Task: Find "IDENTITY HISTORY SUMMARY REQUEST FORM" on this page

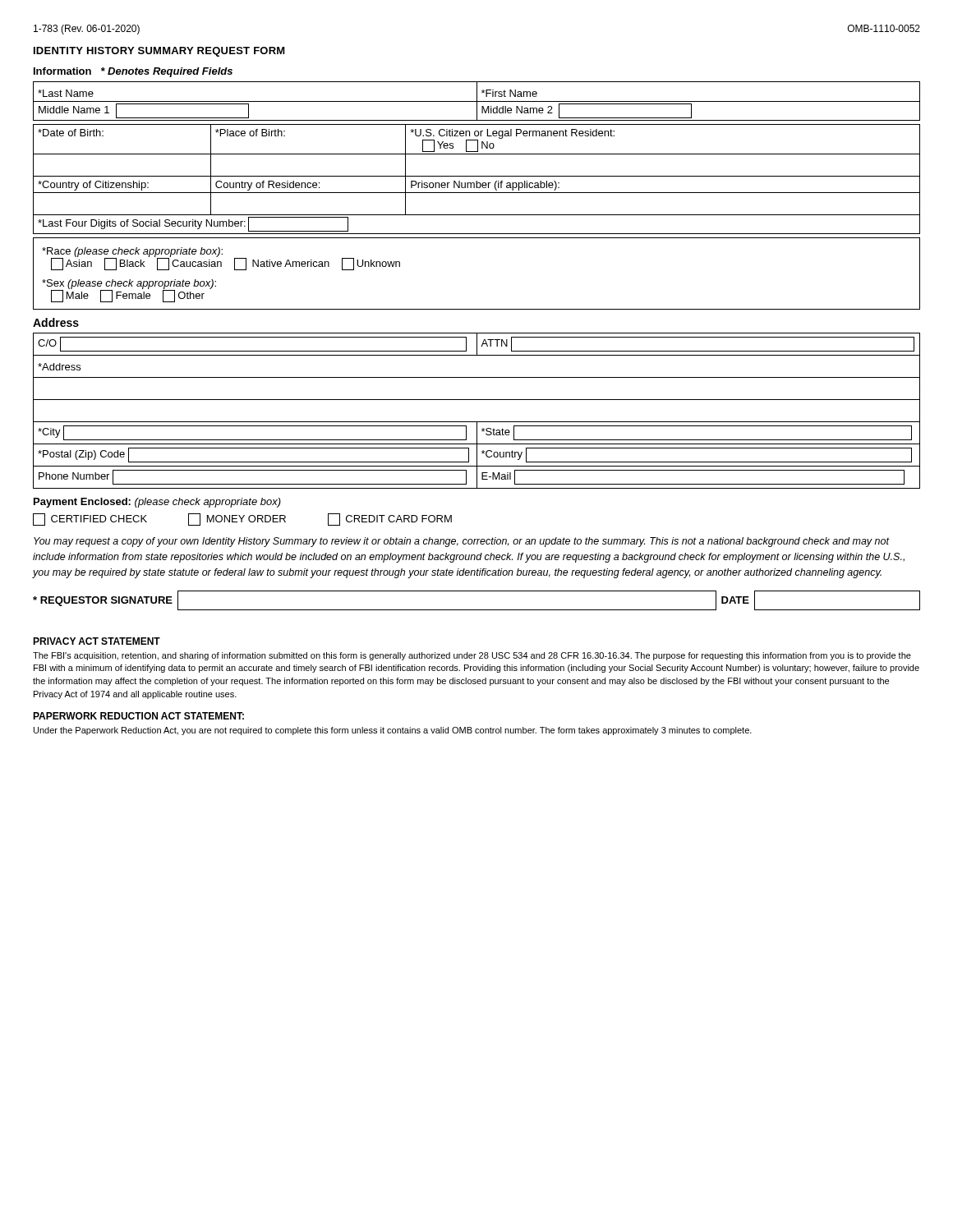Action: point(159,51)
